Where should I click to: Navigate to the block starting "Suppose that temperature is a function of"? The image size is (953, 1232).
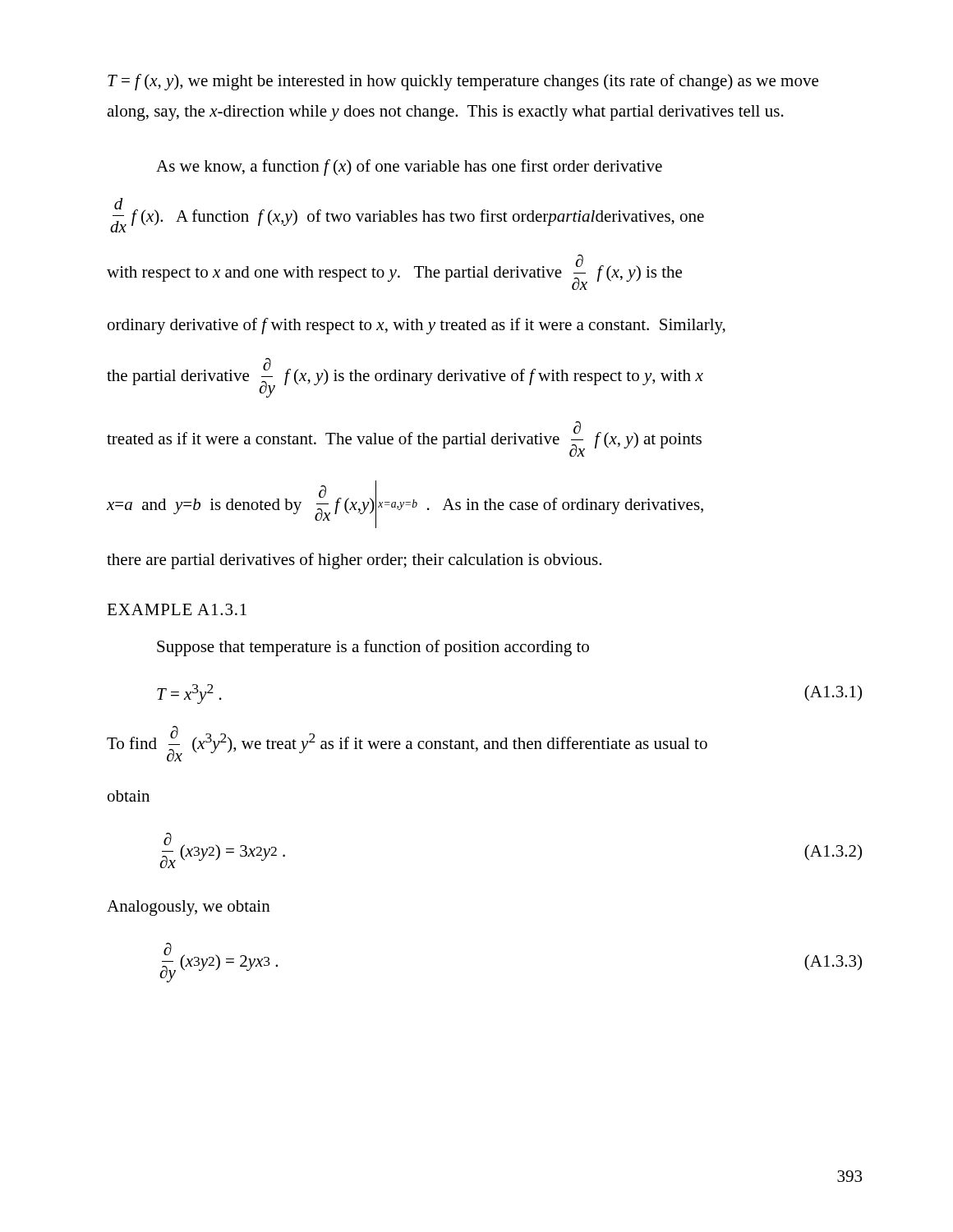[373, 646]
